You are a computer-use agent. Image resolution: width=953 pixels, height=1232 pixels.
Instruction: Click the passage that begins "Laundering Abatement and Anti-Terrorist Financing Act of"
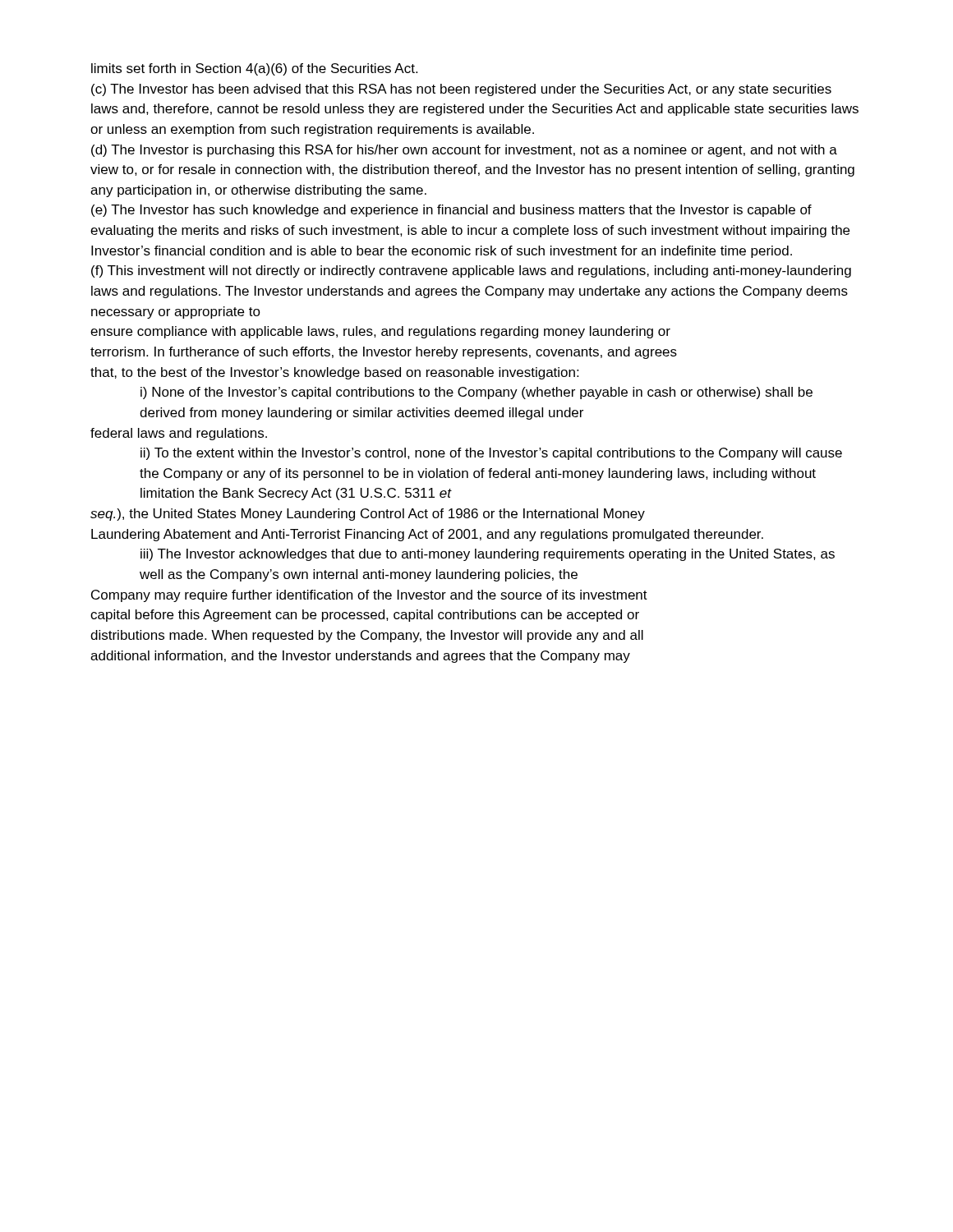427,534
